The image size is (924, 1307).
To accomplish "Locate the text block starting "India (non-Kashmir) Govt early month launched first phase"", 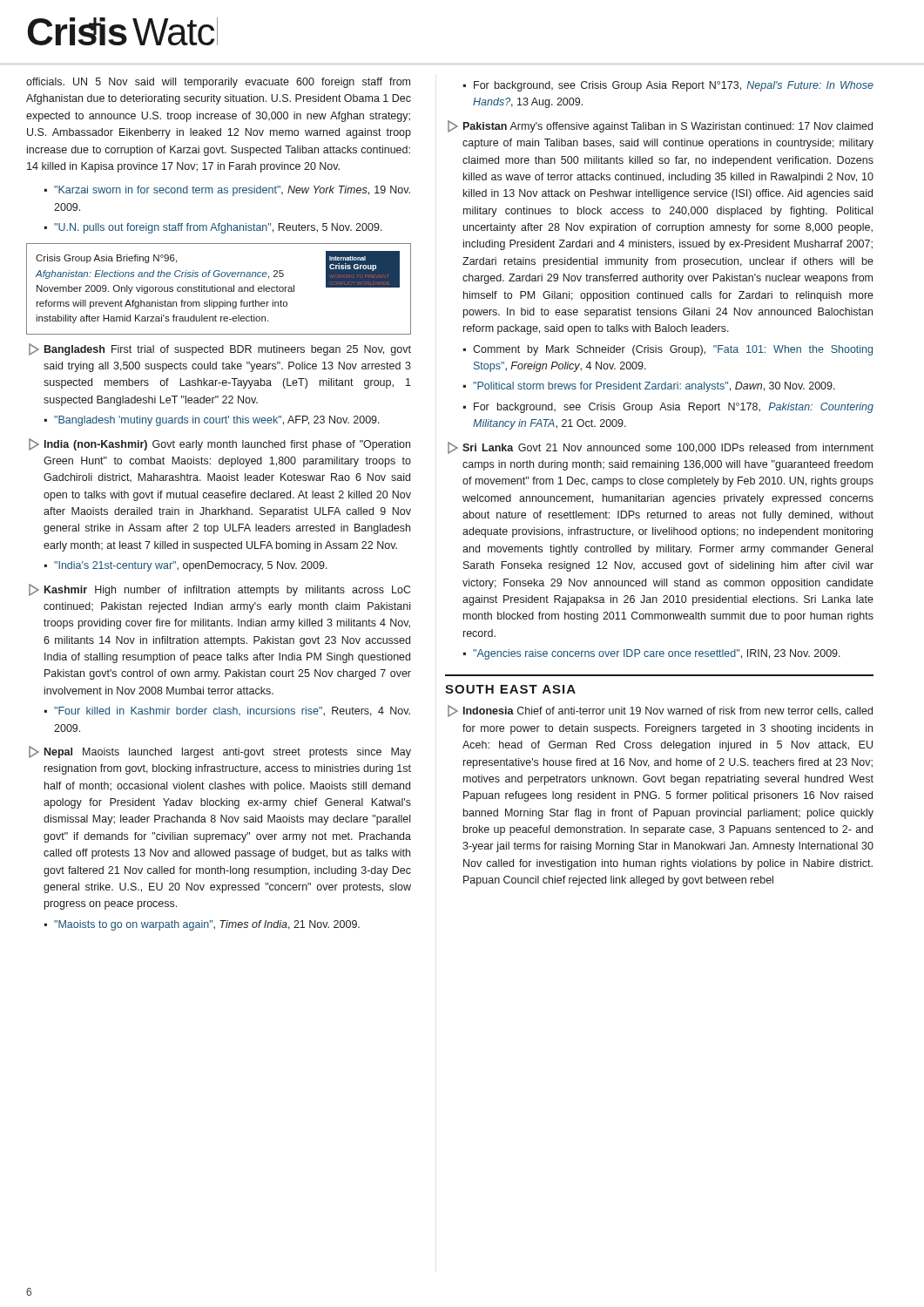I will pos(219,505).
